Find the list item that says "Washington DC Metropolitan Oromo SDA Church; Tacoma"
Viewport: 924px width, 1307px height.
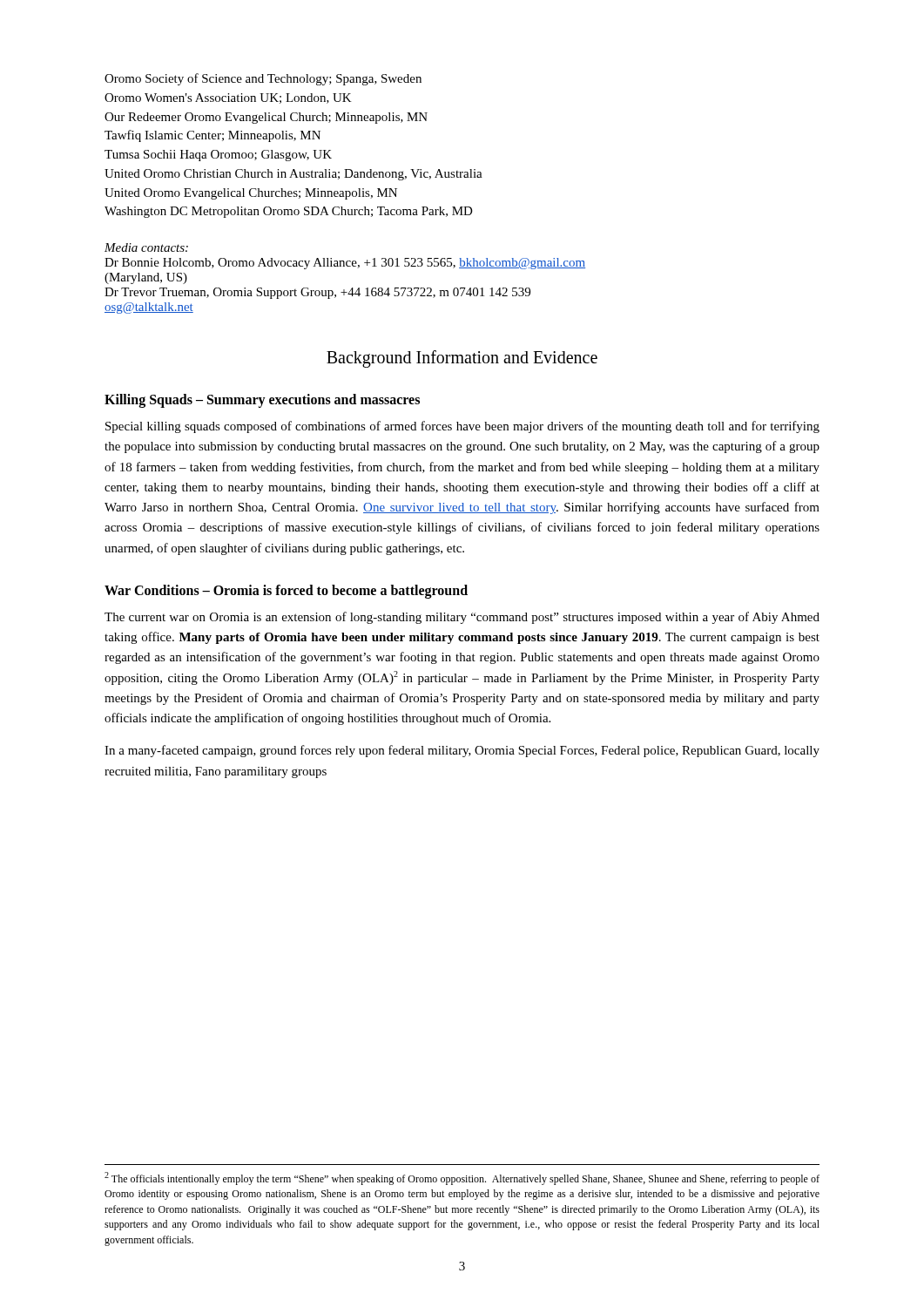[x=289, y=211]
